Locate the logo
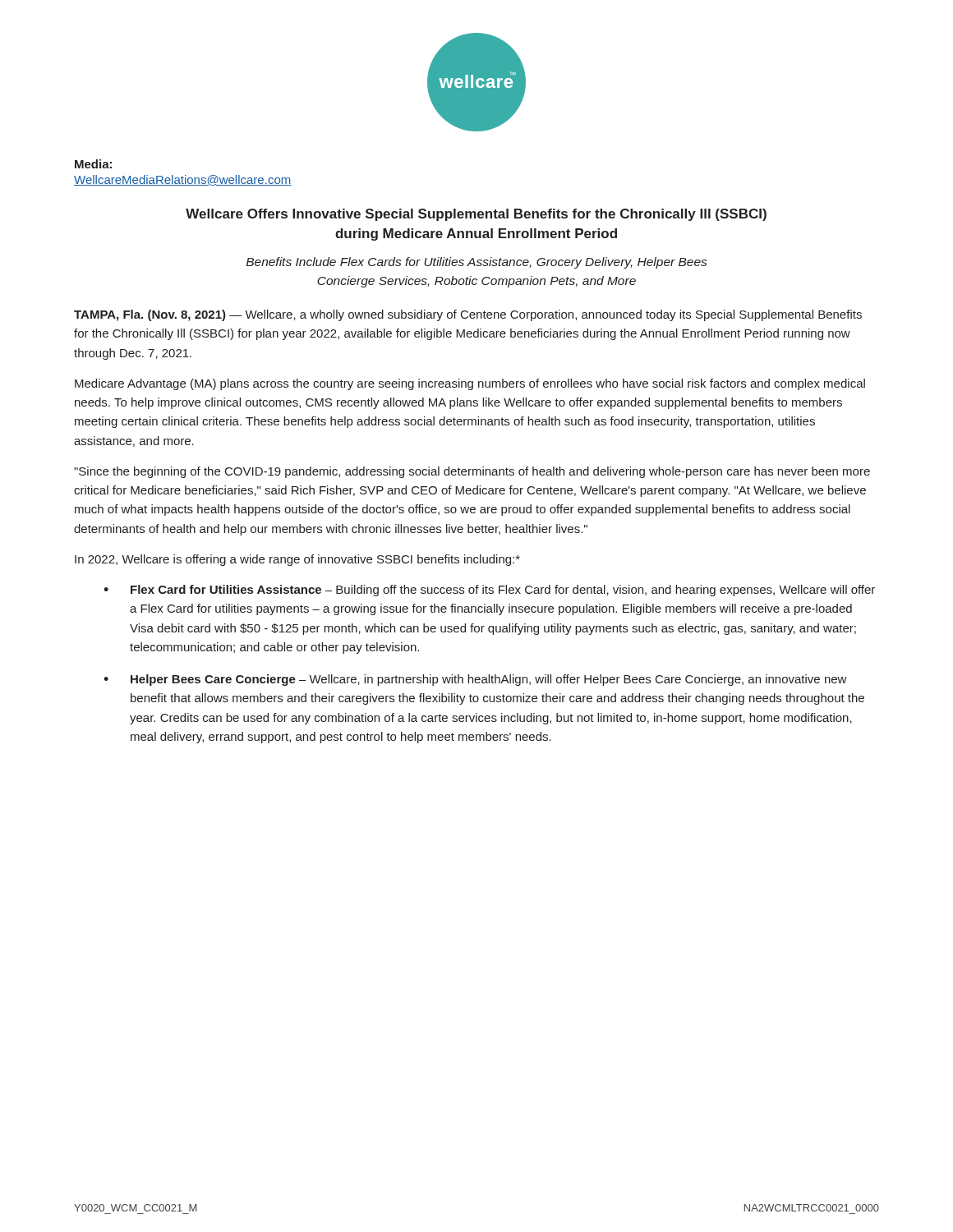The image size is (953, 1232). (x=476, y=74)
